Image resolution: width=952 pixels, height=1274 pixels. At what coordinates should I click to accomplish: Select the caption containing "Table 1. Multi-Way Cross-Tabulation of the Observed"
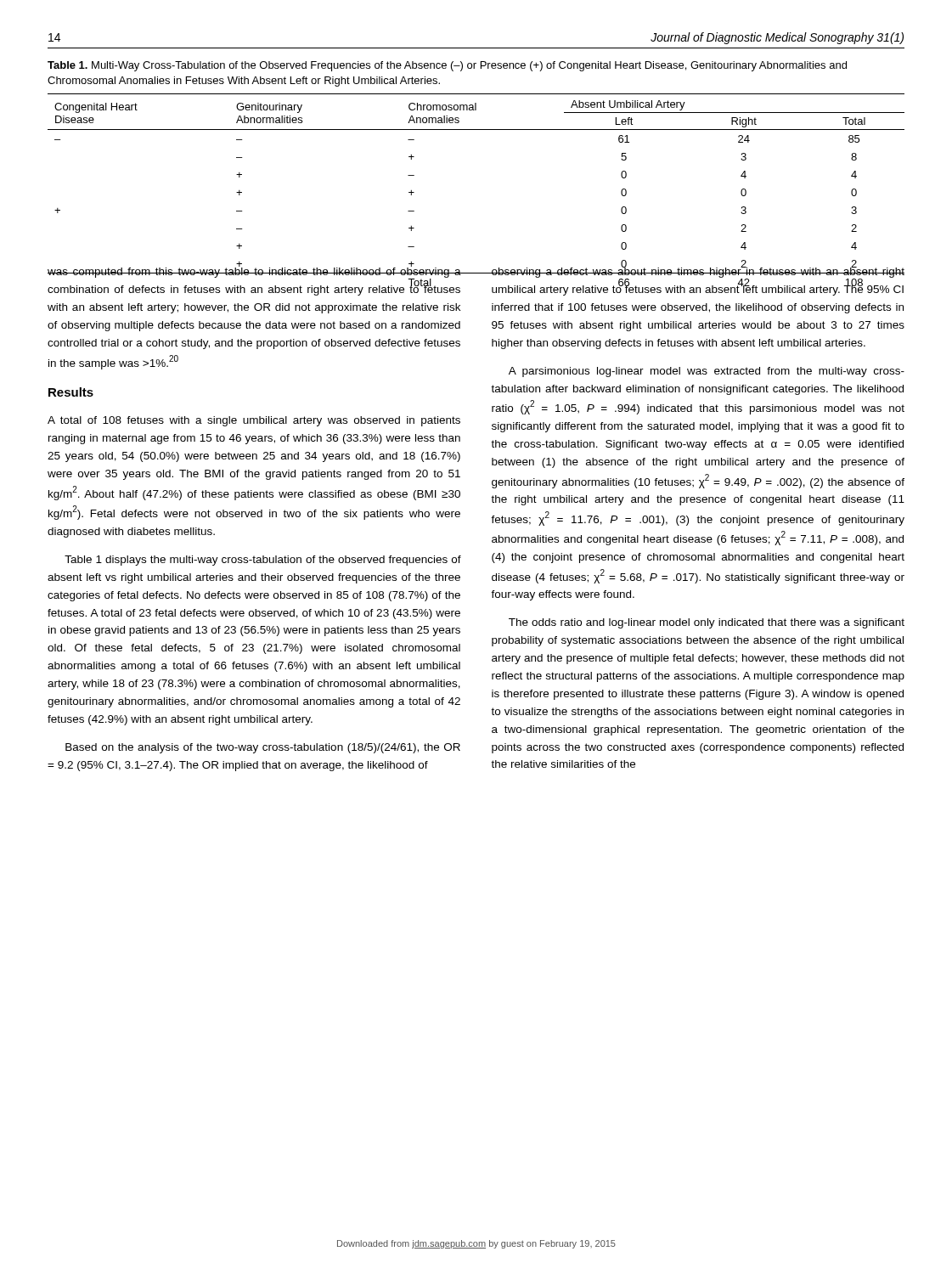tap(448, 73)
